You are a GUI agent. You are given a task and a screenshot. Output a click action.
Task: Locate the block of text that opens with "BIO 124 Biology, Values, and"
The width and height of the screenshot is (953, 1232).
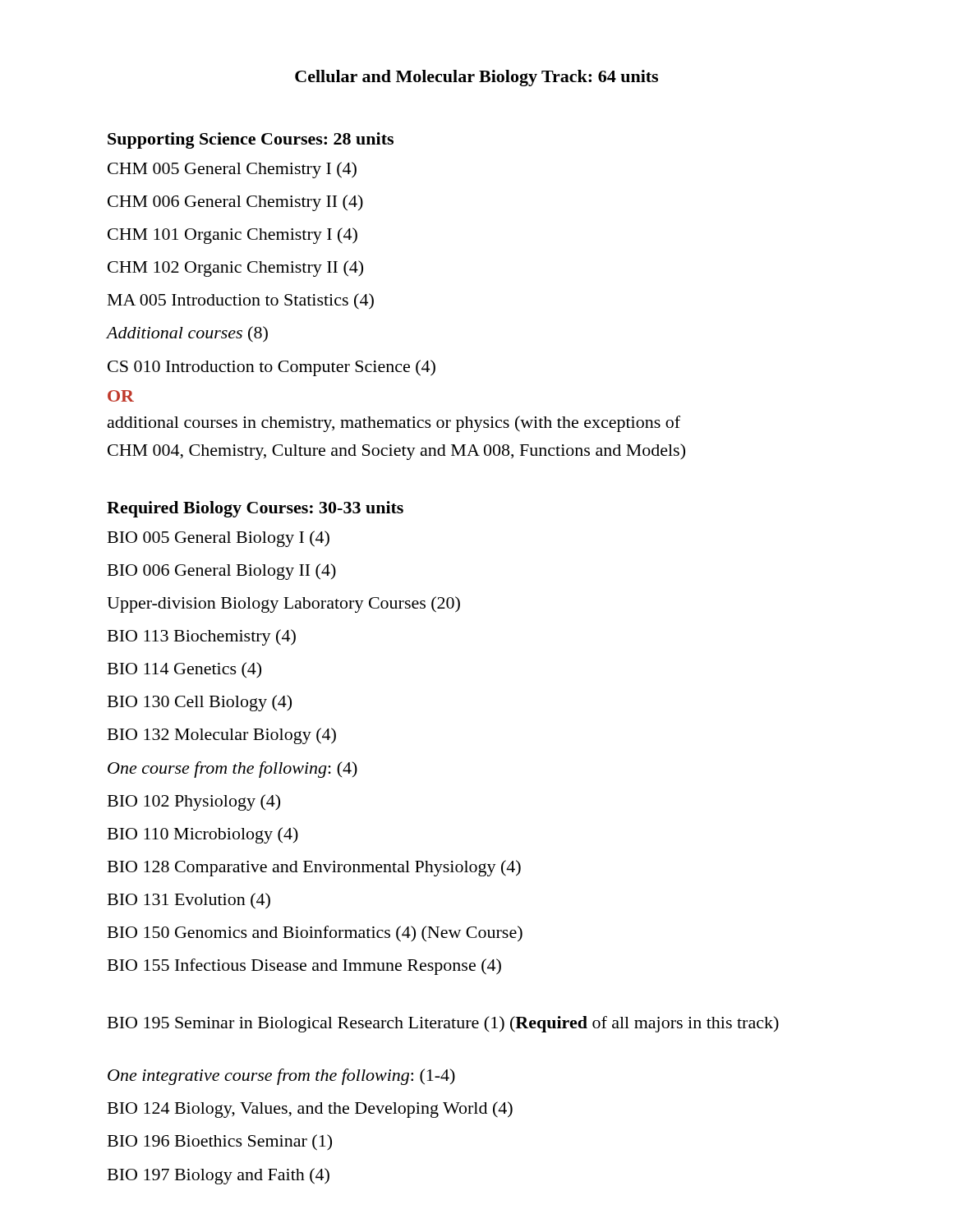(310, 1108)
